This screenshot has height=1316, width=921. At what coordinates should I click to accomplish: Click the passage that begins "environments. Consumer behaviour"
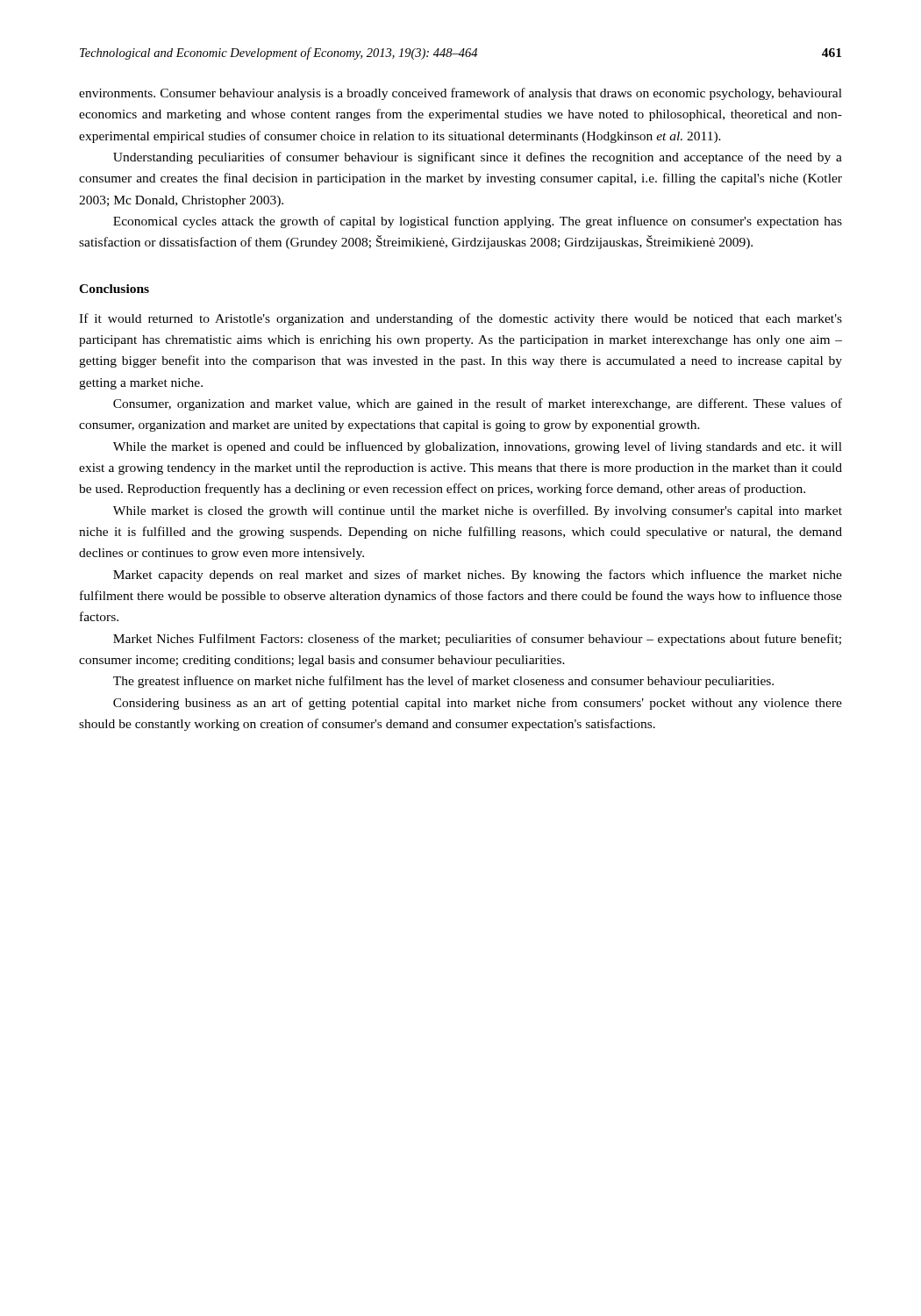click(460, 114)
